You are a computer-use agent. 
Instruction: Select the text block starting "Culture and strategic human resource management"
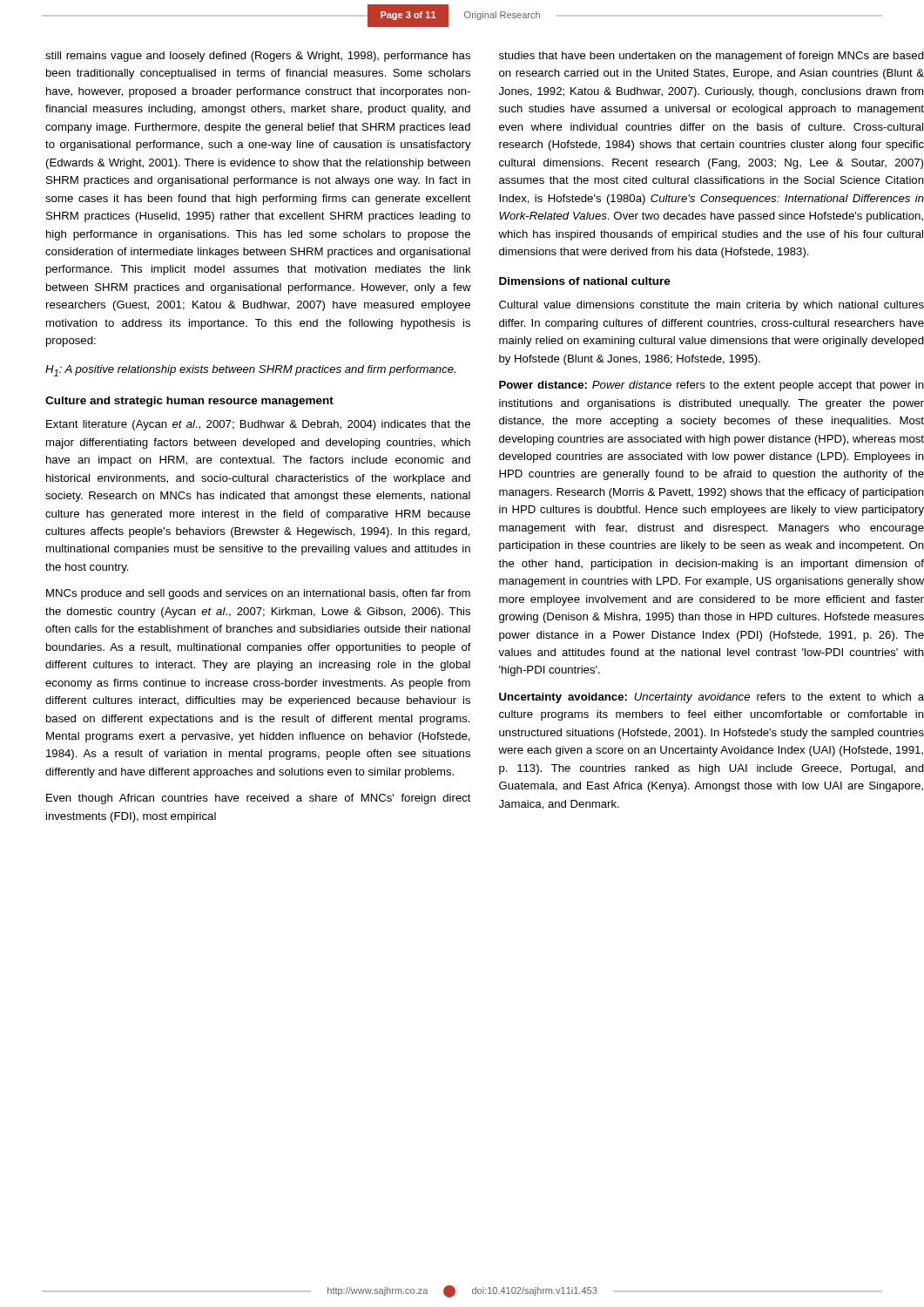click(x=189, y=401)
